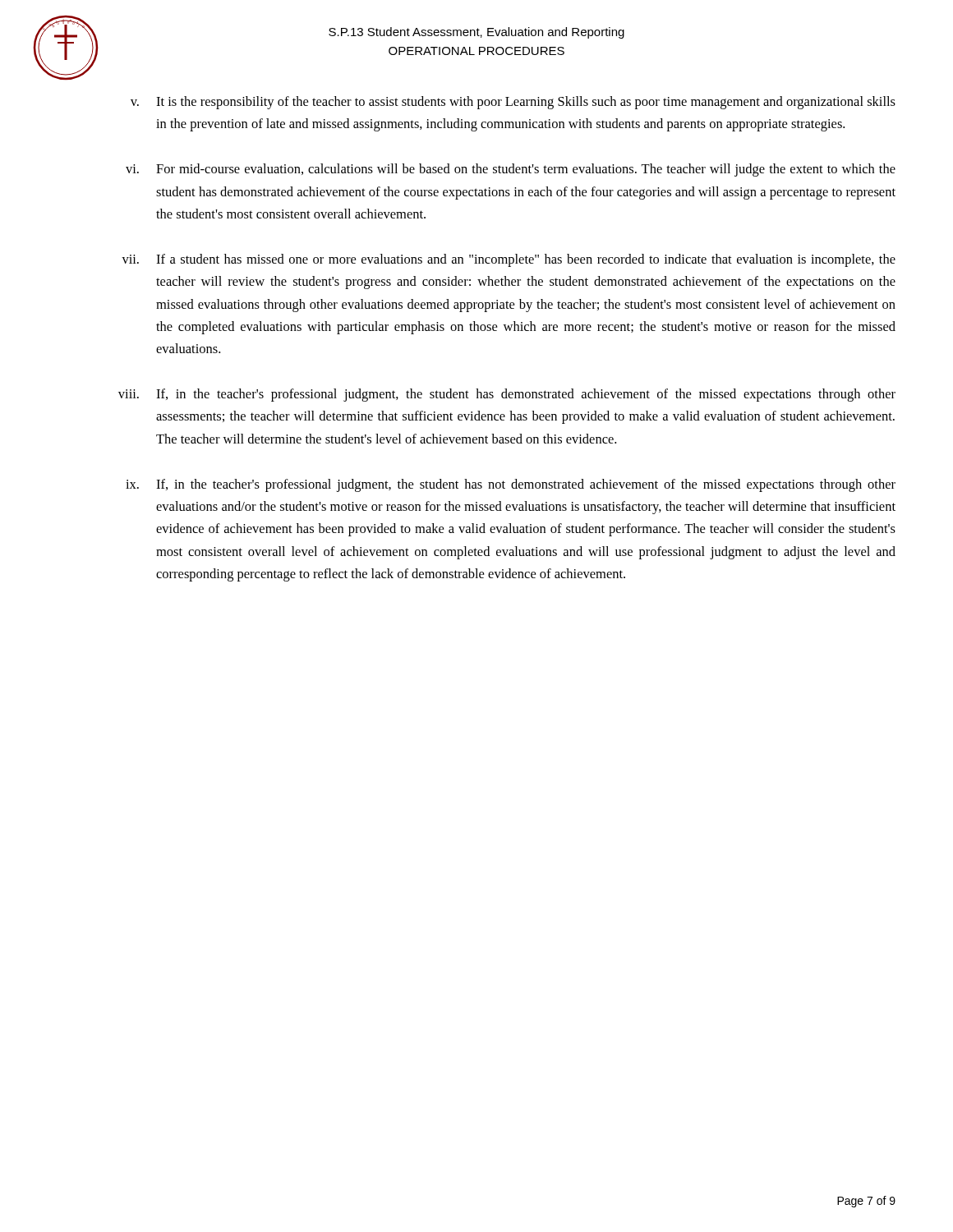The width and height of the screenshot is (953, 1232).
Task: Point to the block beginning "vi. For mid-course evaluation, calculations will be based"
Action: pos(485,192)
